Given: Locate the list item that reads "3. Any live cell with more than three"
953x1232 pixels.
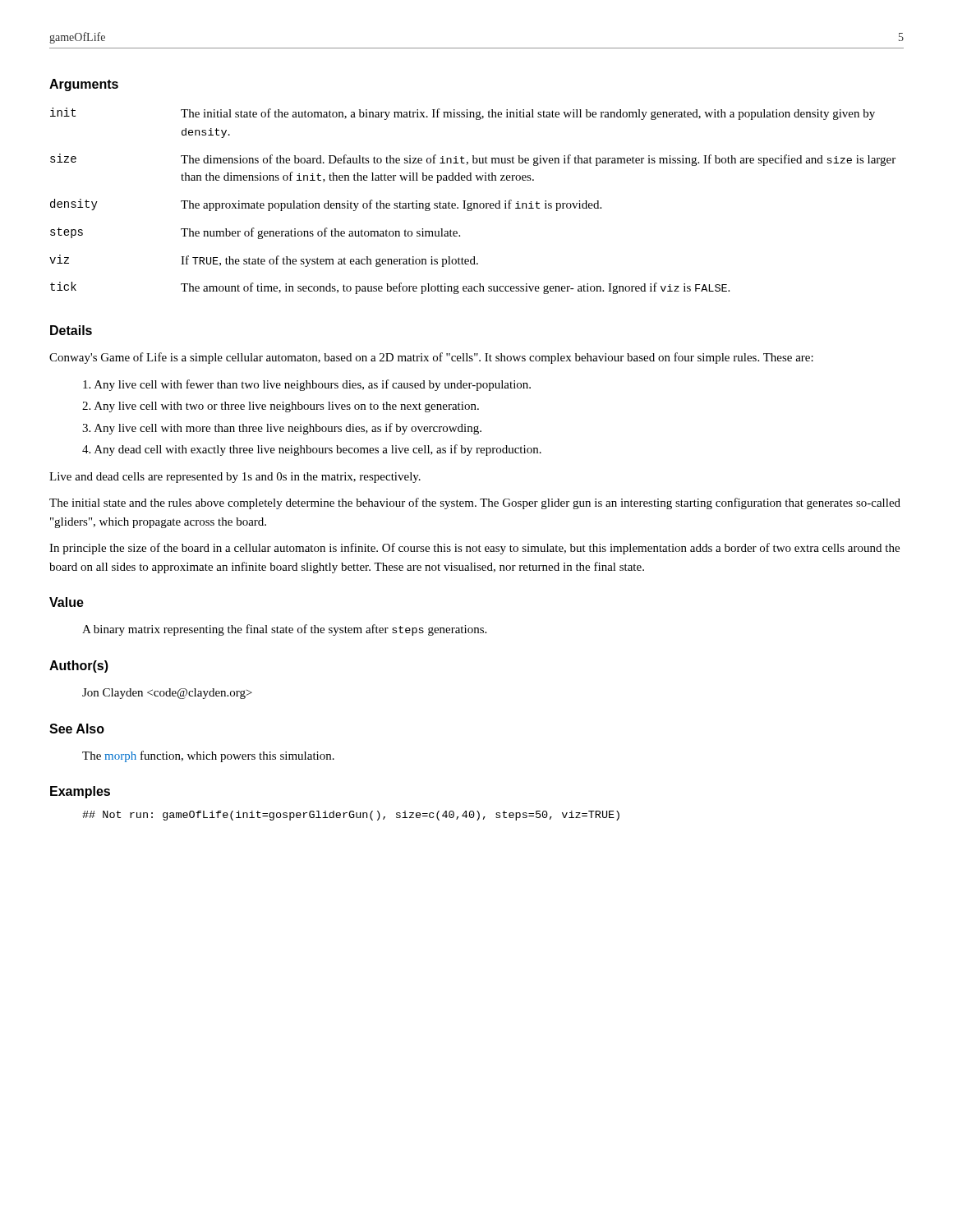Looking at the screenshot, I should (282, 428).
